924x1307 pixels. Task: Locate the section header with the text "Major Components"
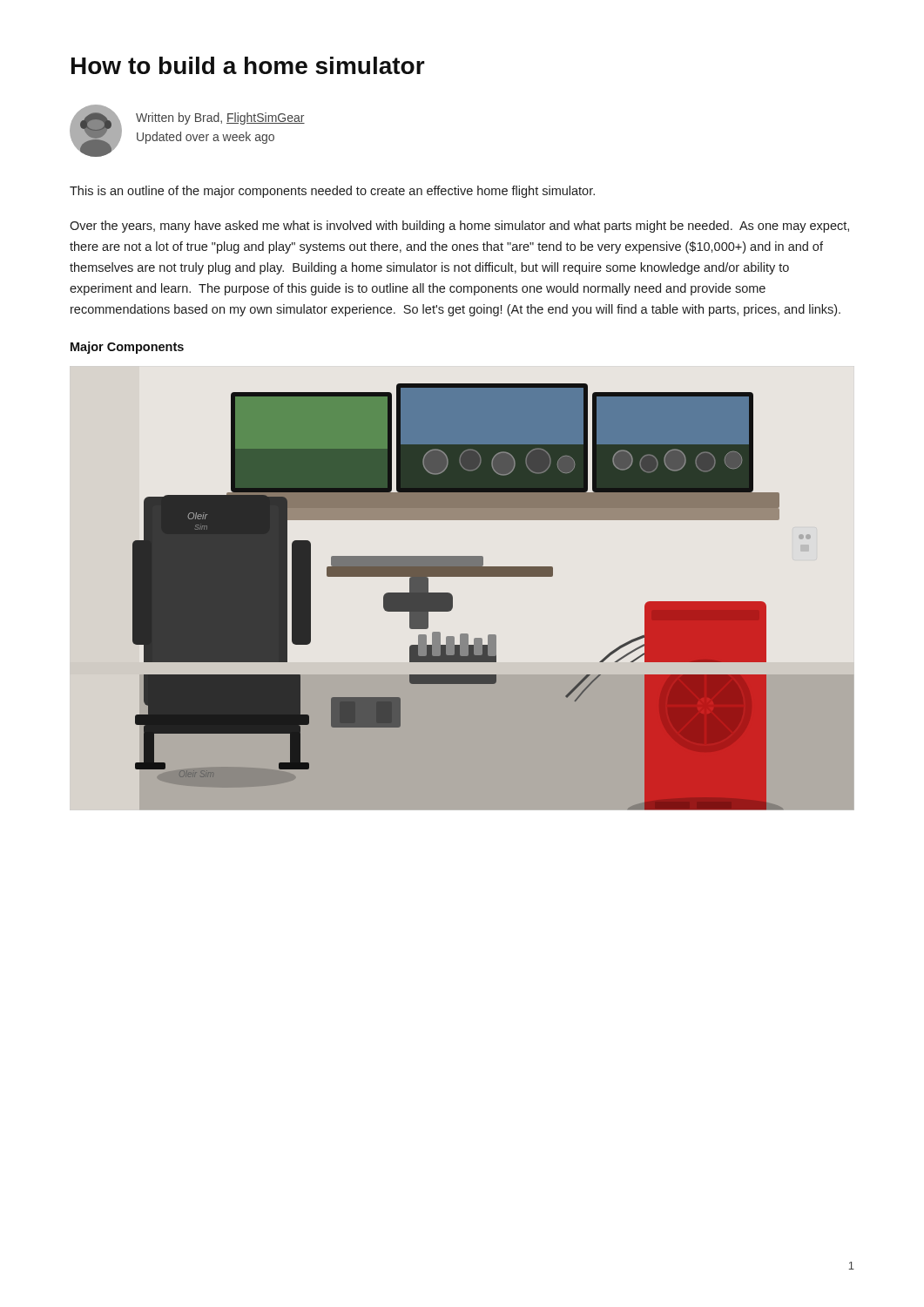pyautogui.click(x=127, y=346)
